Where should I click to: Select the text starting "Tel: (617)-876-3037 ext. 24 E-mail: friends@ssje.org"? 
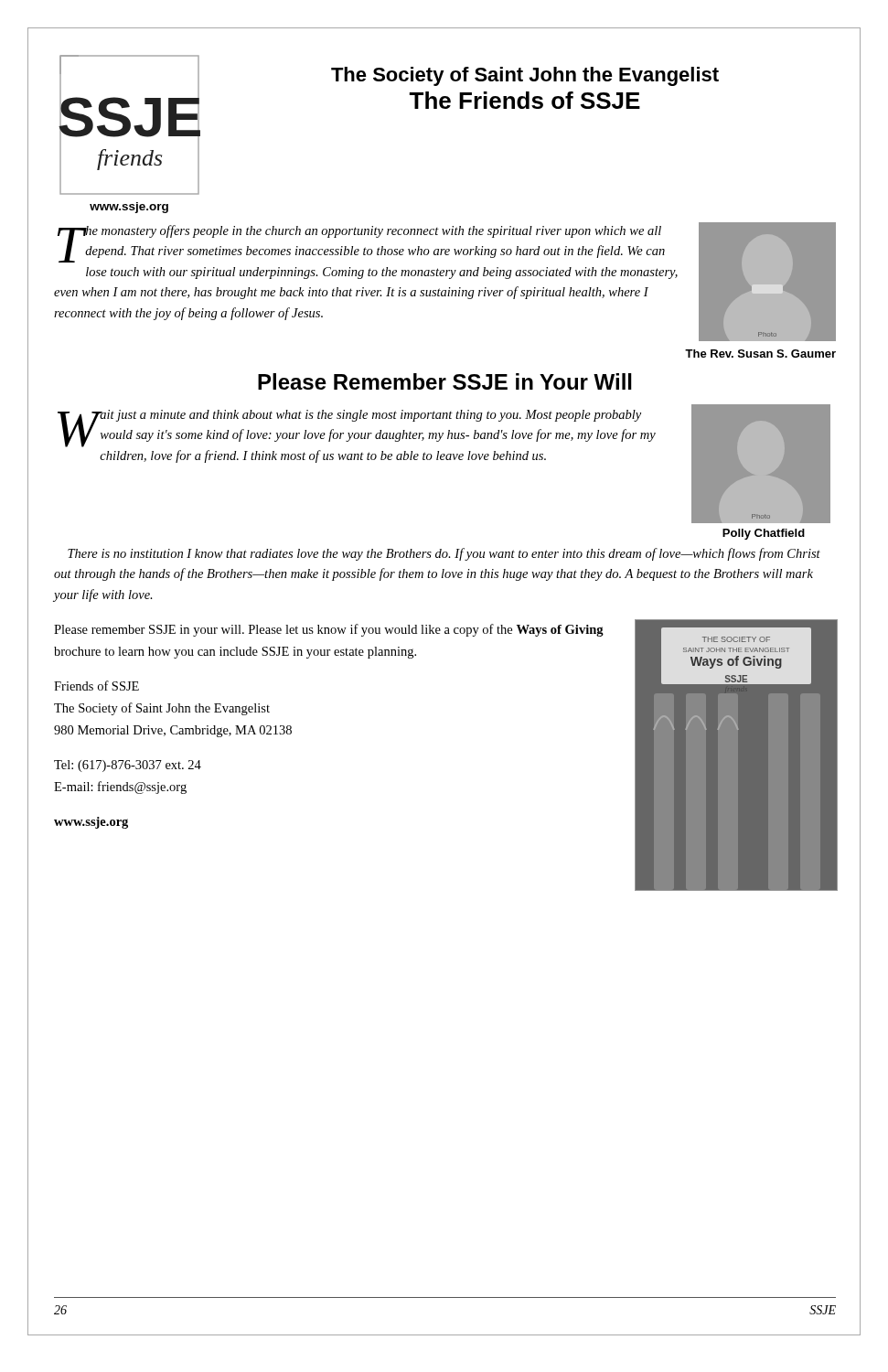[x=128, y=776]
